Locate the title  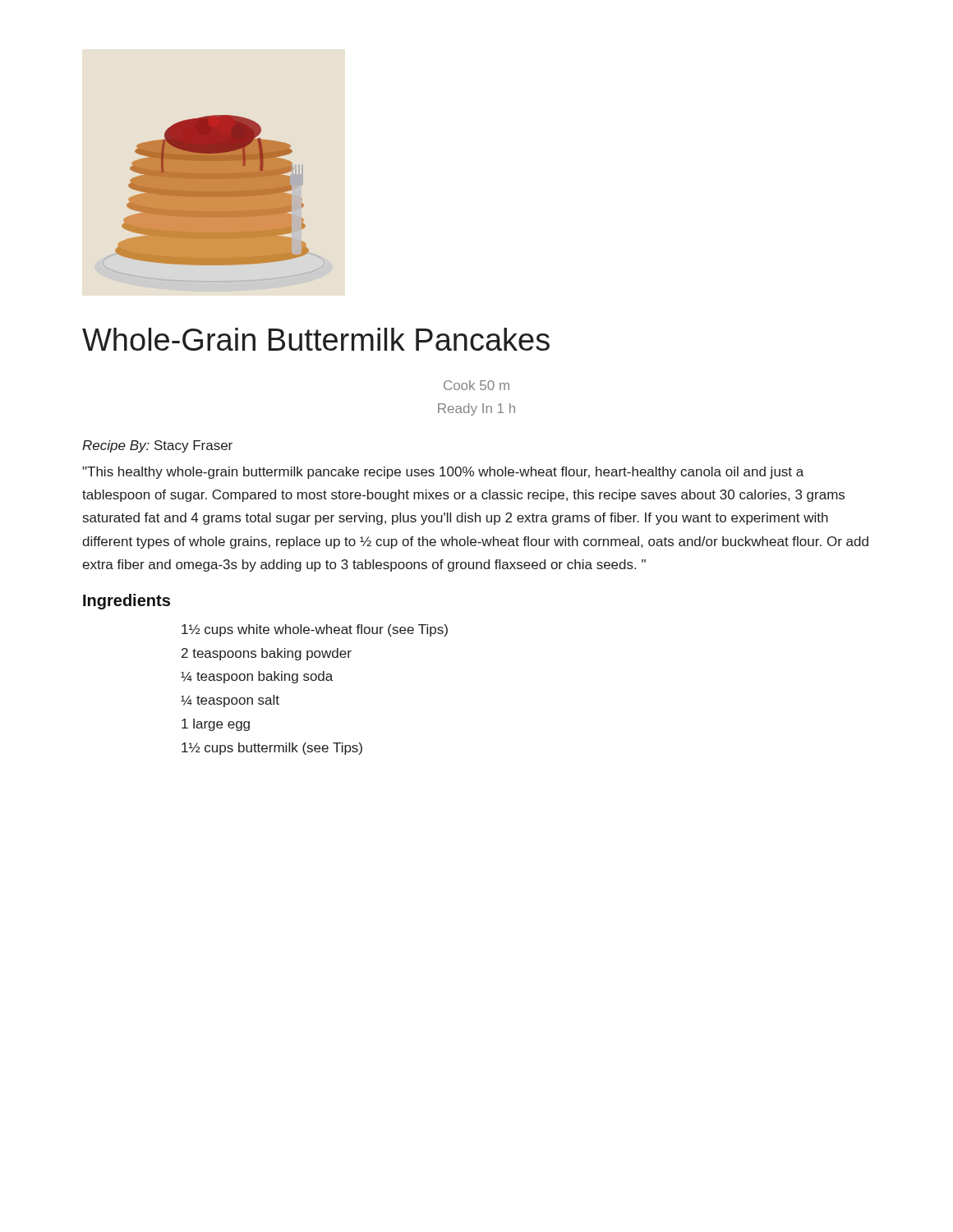pyautogui.click(x=316, y=340)
